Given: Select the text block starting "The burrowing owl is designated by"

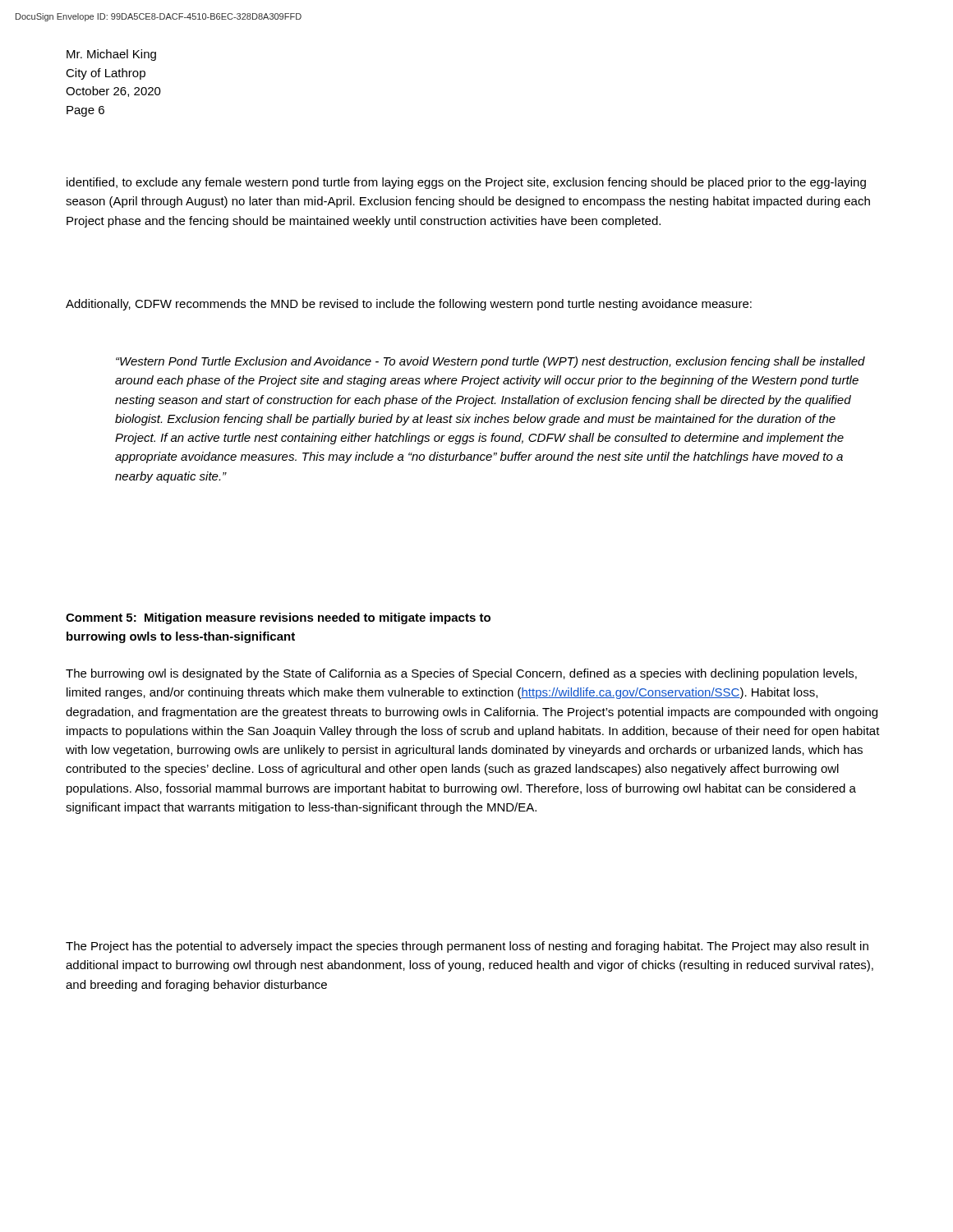Looking at the screenshot, I should [473, 740].
